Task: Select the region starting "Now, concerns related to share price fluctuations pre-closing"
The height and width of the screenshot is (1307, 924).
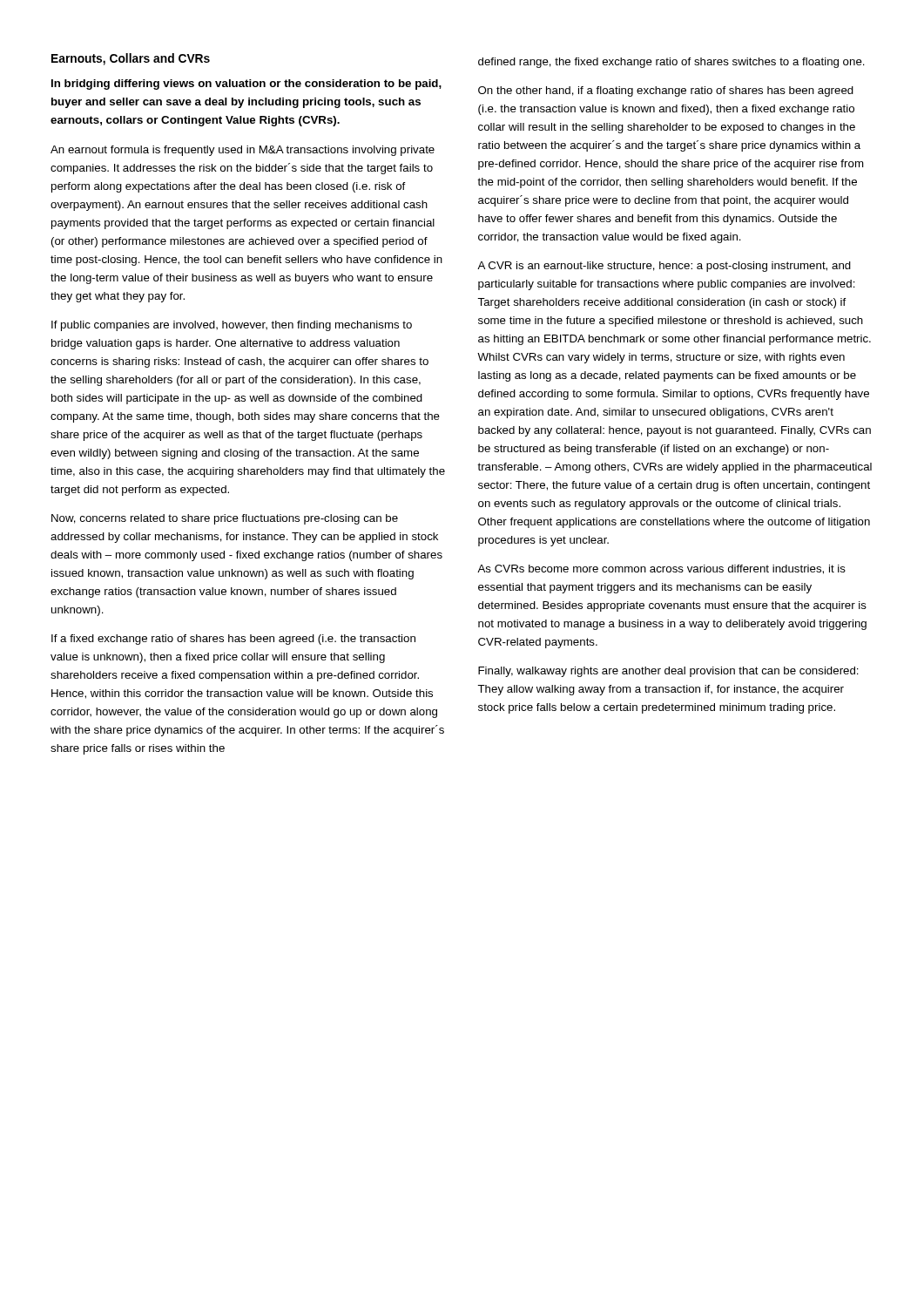Action: (247, 564)
